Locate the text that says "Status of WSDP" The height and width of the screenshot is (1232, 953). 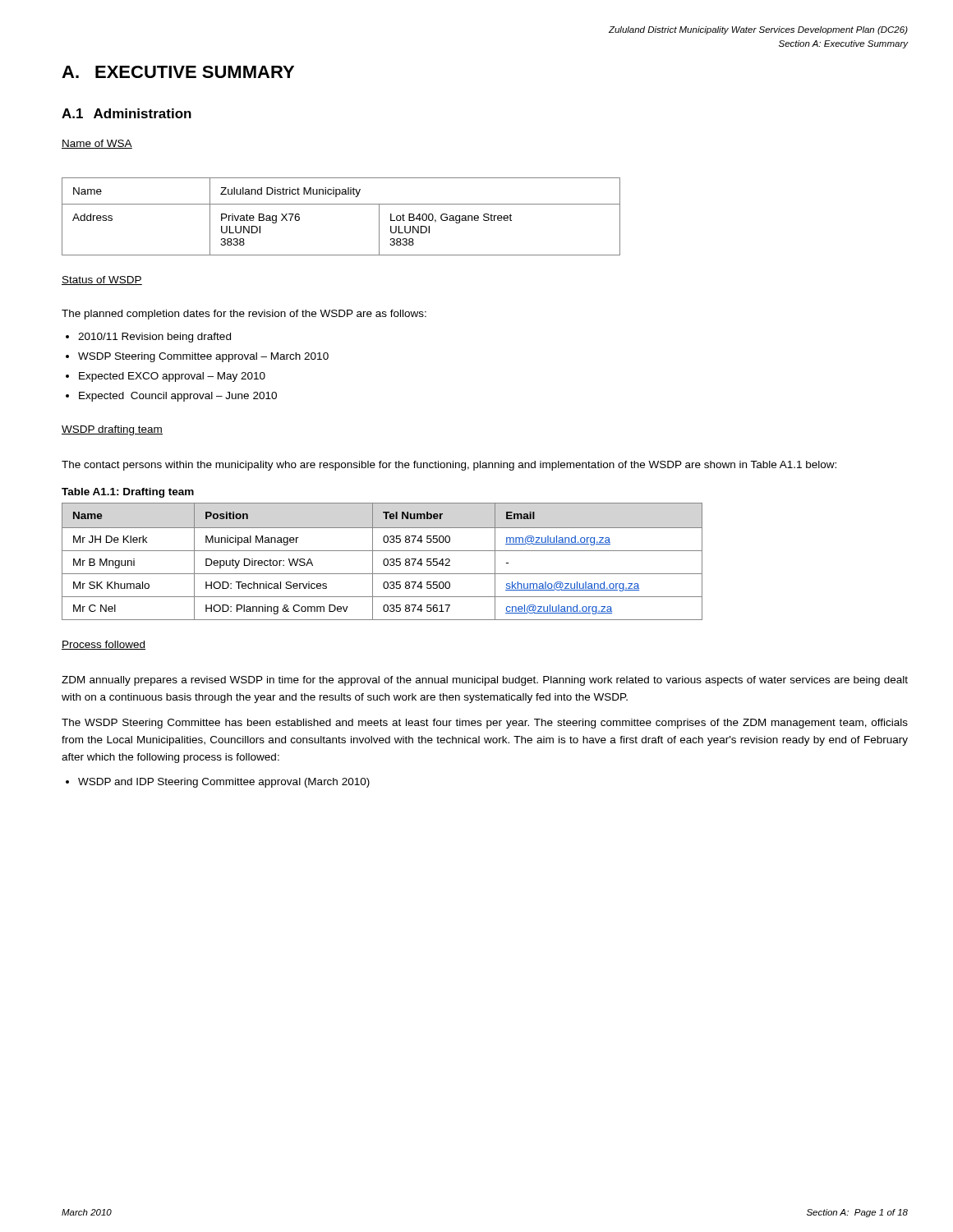pos(102,280)
